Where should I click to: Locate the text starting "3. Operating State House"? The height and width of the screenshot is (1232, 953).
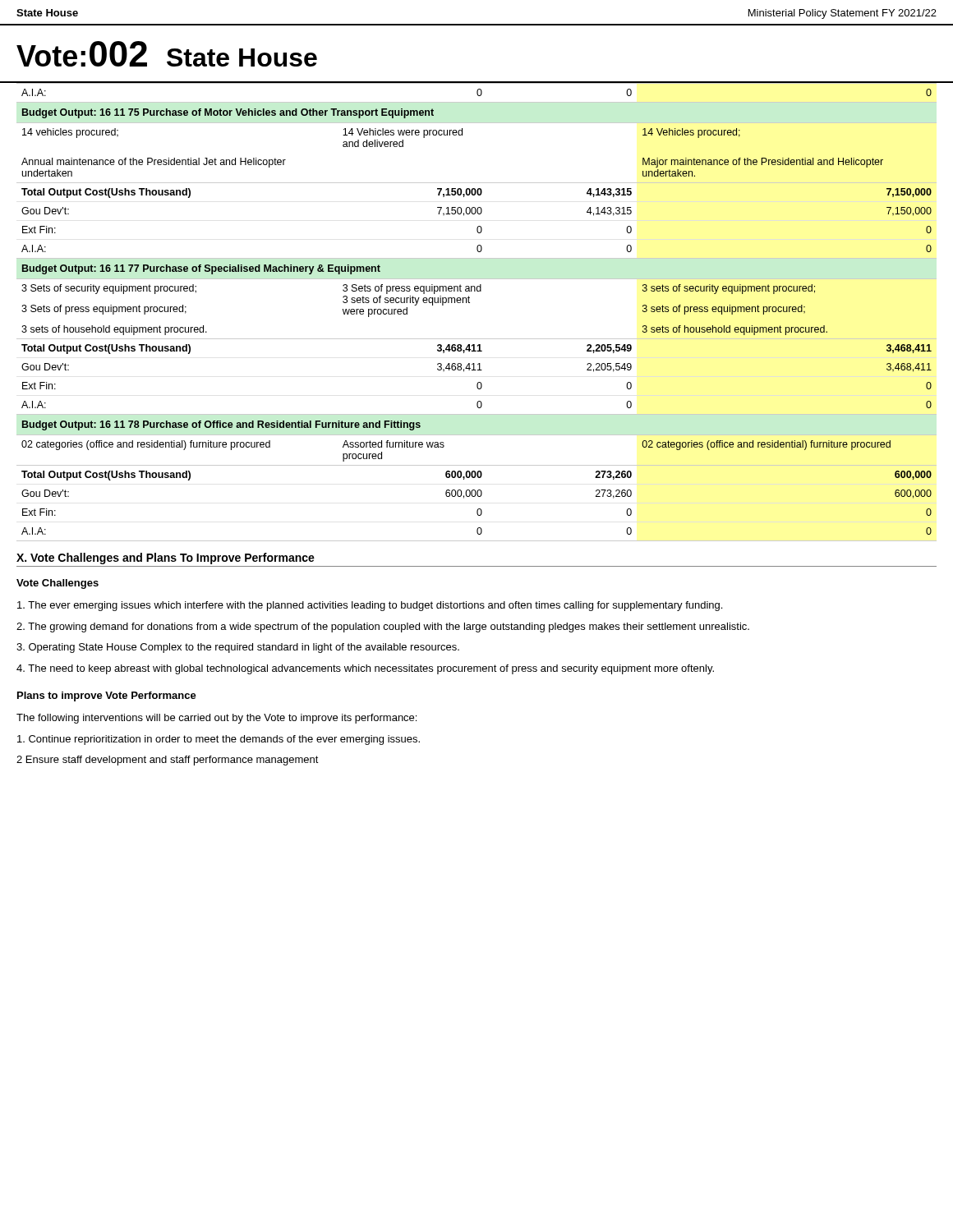(238, 647)
